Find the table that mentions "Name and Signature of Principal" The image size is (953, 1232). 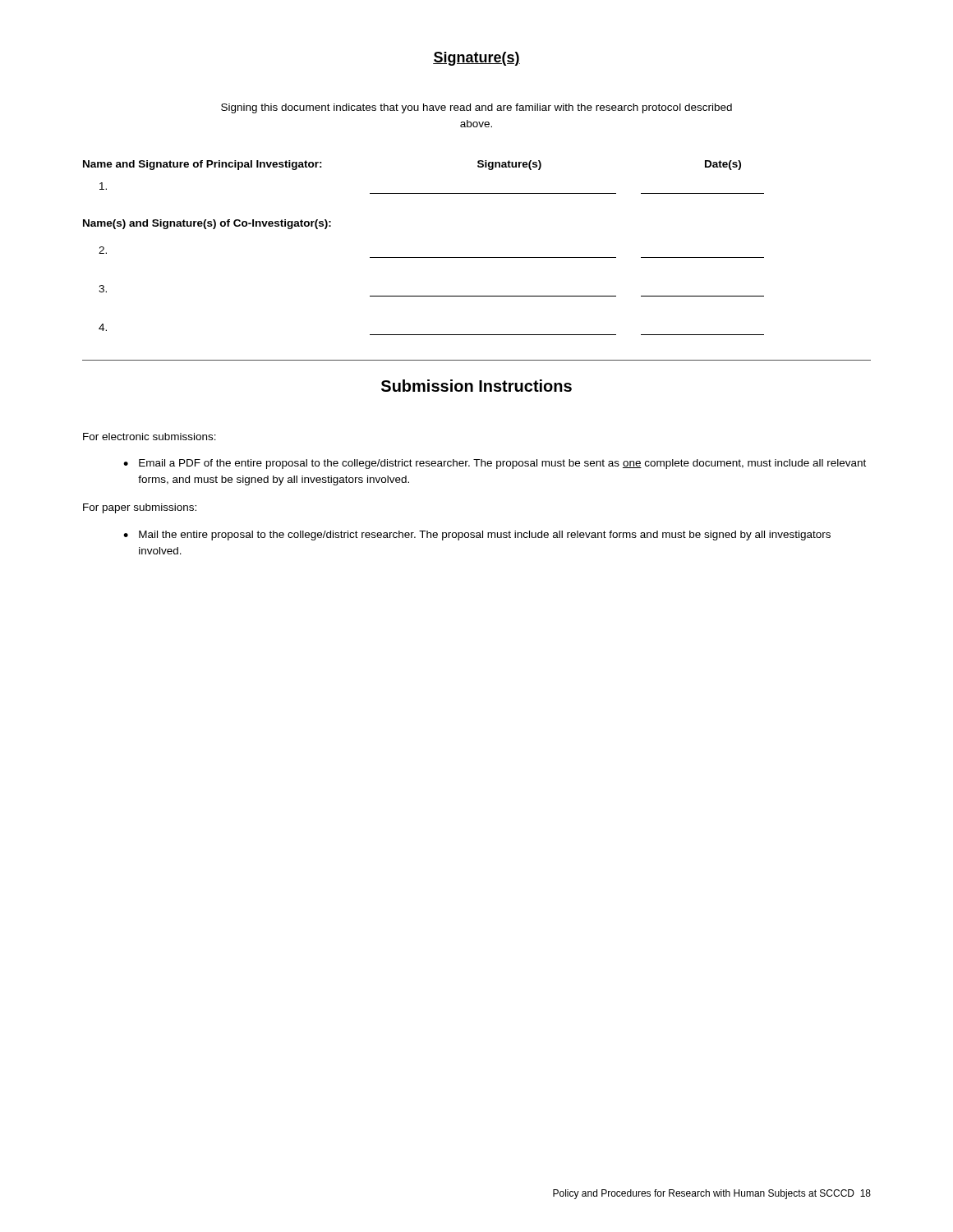(476, 175)
